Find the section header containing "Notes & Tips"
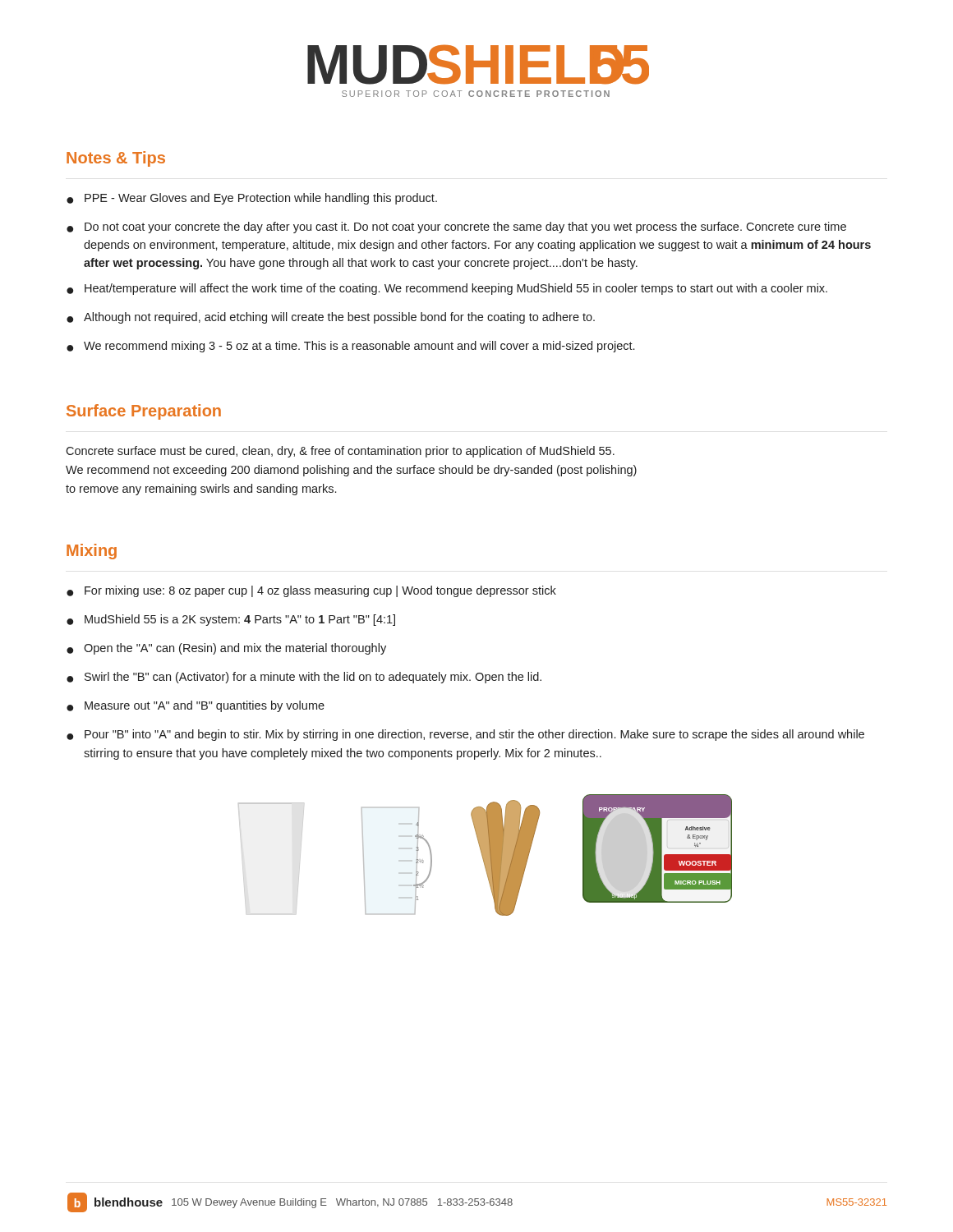The image size is (953, 1232). (116, 157)
